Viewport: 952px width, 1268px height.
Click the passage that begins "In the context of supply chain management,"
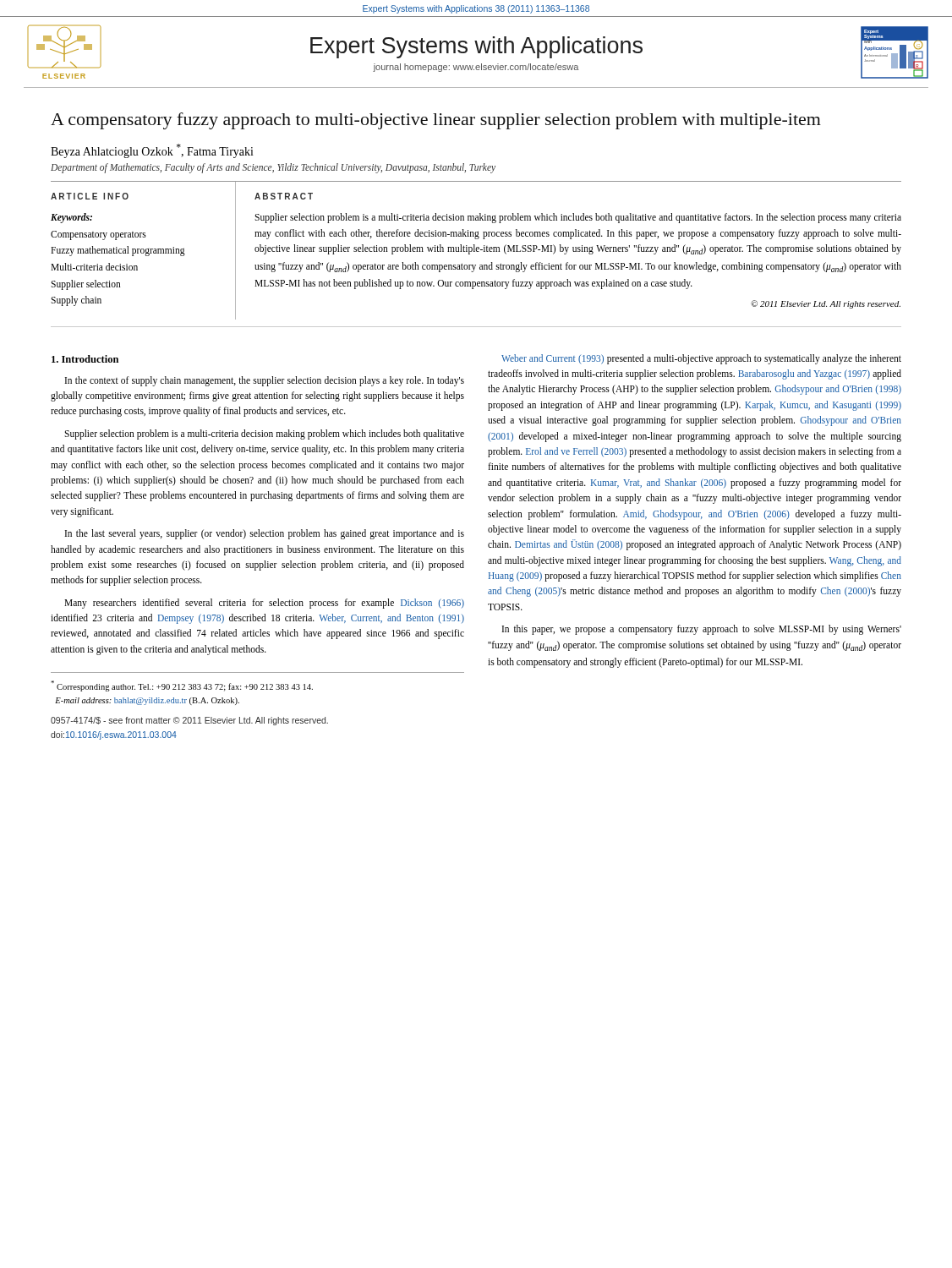(257, 396)
